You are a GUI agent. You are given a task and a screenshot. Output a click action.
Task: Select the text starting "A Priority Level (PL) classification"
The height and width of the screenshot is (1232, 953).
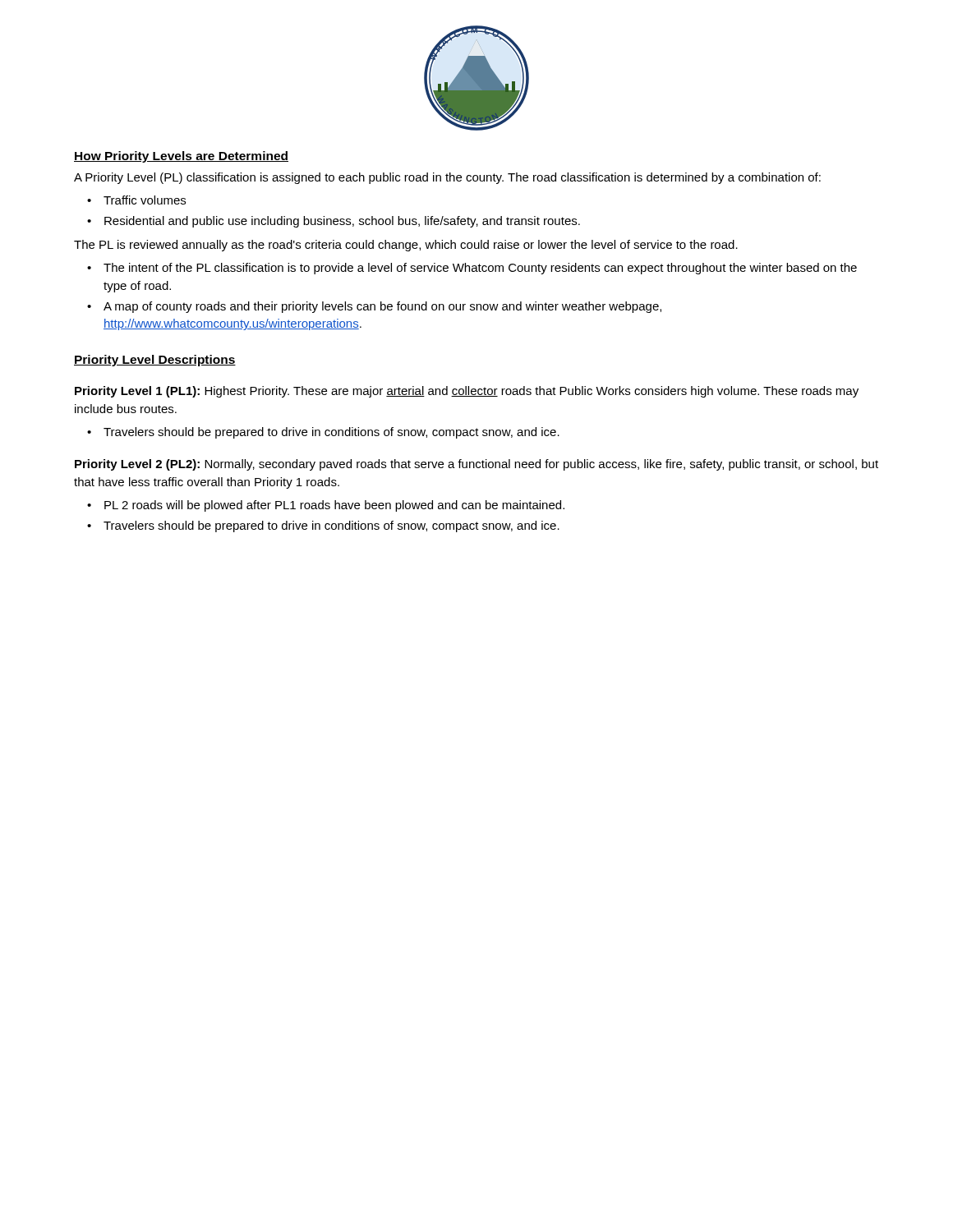[x=448, y=177]
